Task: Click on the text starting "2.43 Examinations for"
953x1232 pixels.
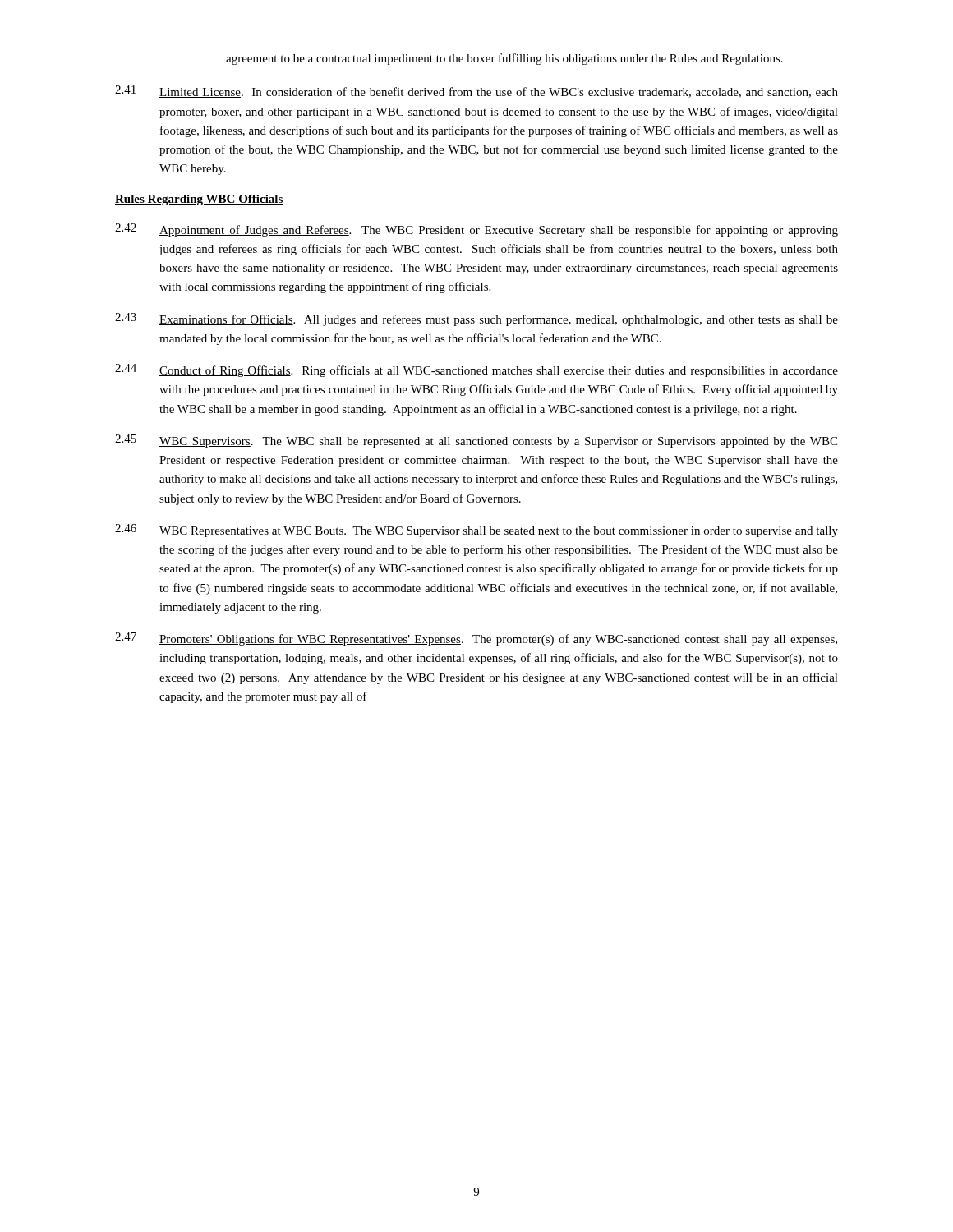Action: 476,329
